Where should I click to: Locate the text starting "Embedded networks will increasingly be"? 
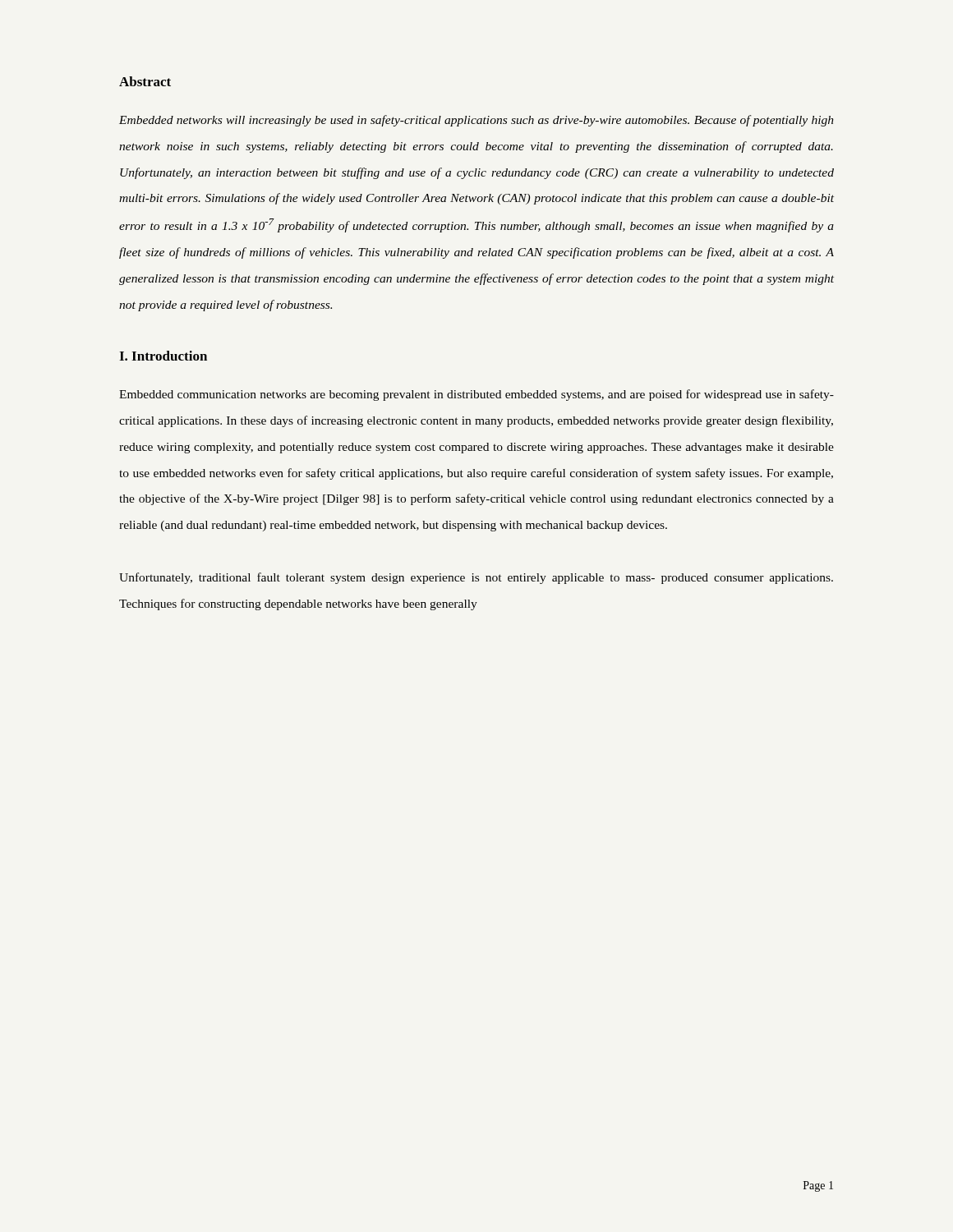click(x=476, y=212)
